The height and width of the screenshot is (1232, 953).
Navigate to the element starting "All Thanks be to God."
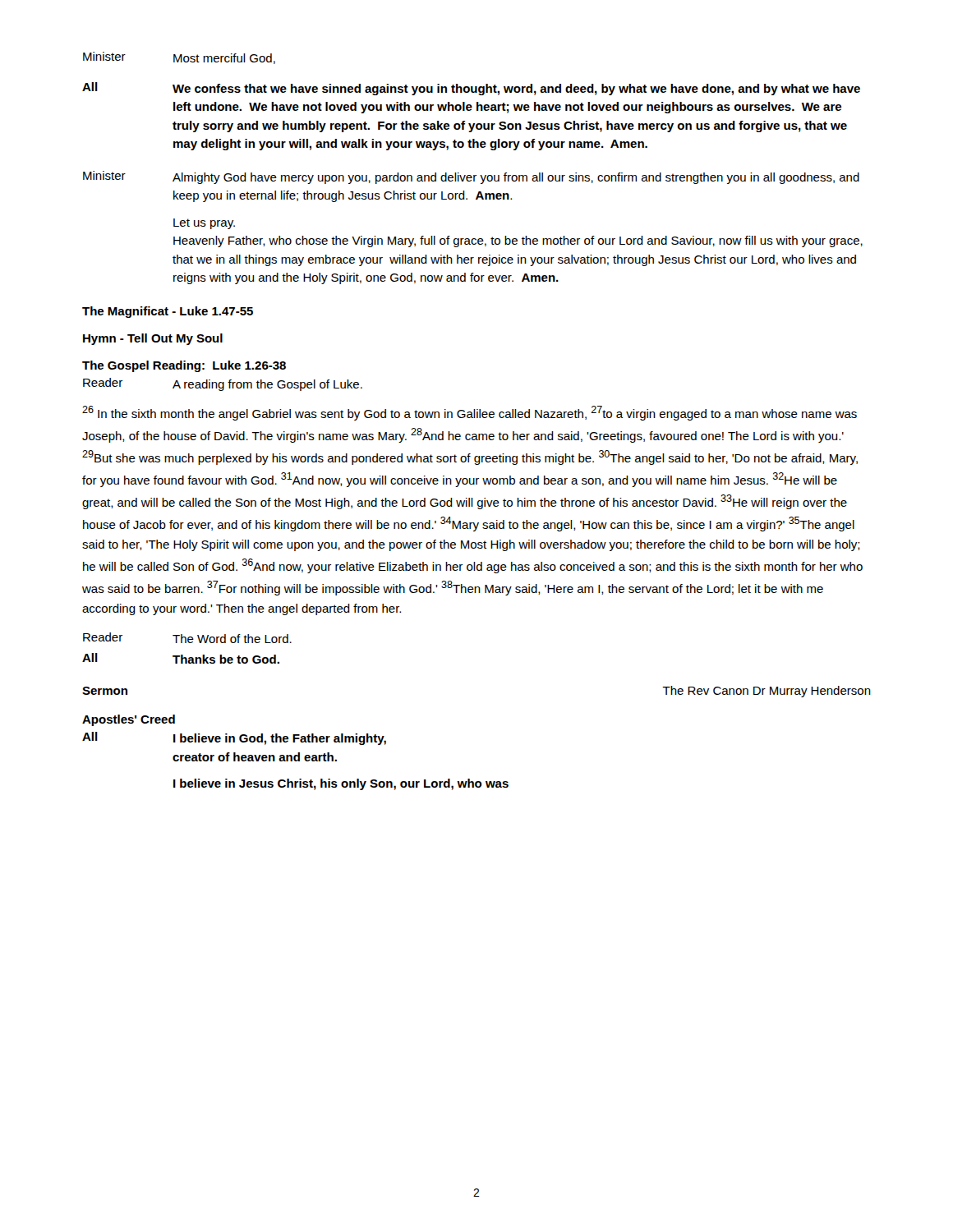[x=181, y=658]
